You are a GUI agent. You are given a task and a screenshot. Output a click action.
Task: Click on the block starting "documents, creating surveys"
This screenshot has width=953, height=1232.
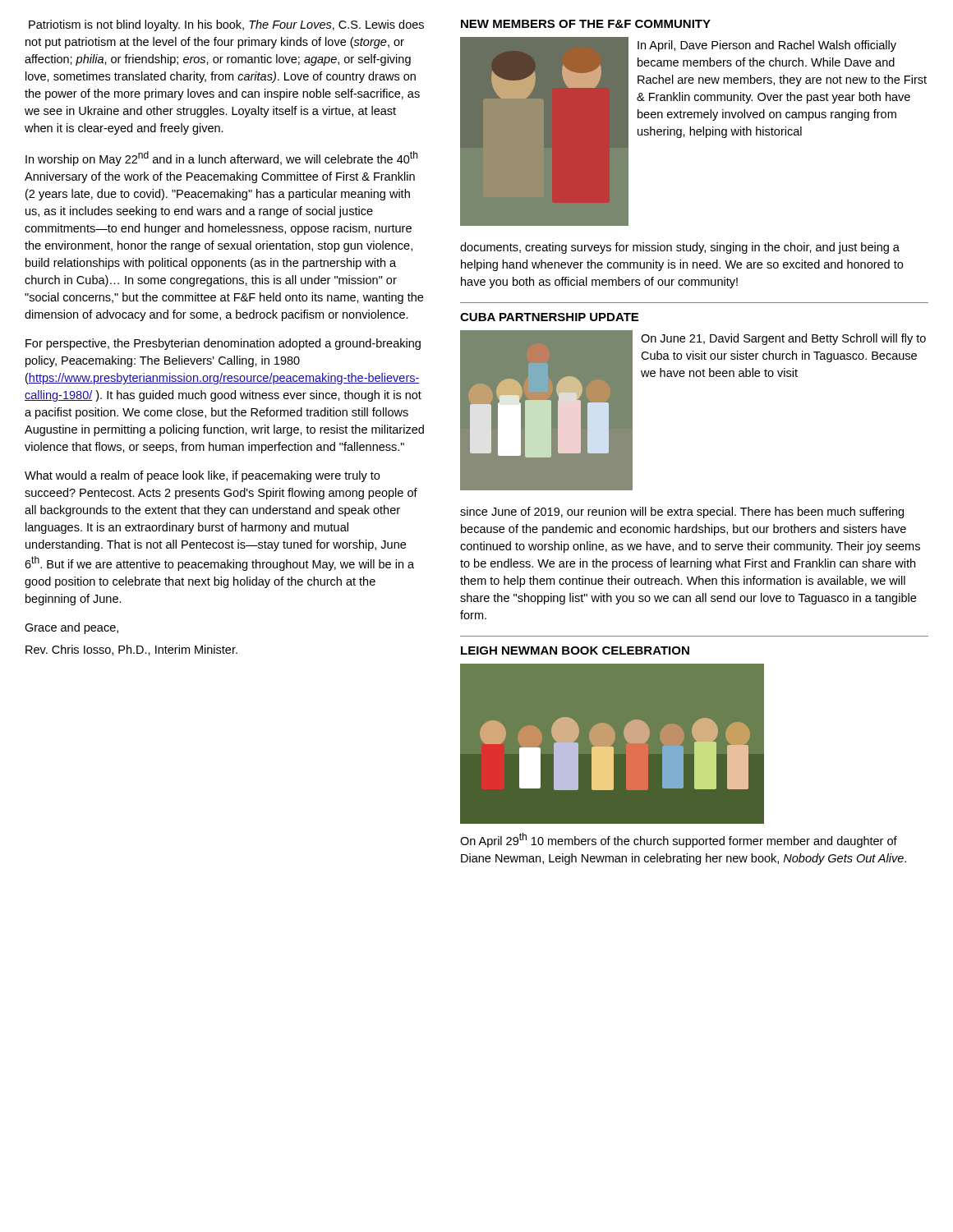coord(682,264)
